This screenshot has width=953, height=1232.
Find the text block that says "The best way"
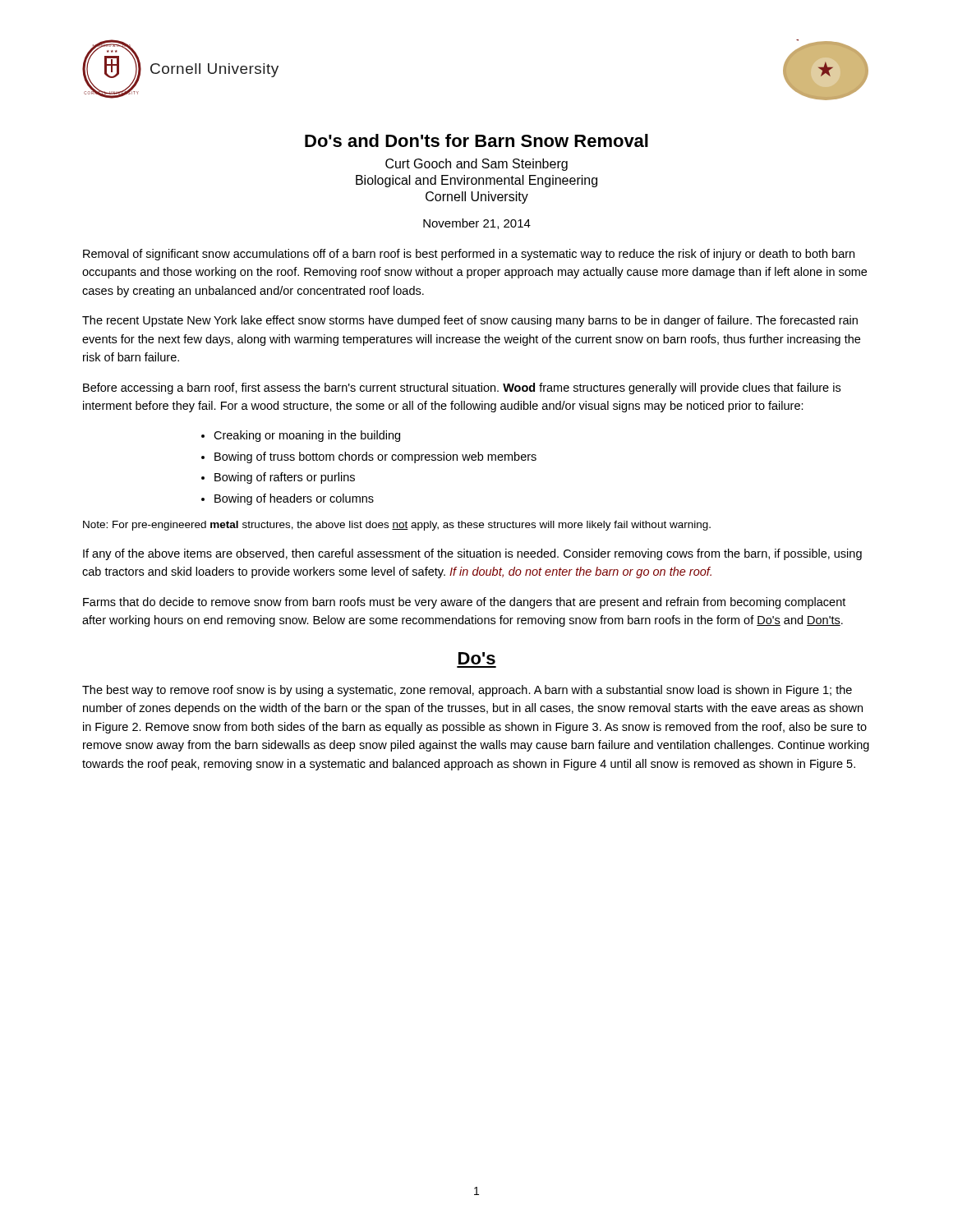click(x=476, y=727)
